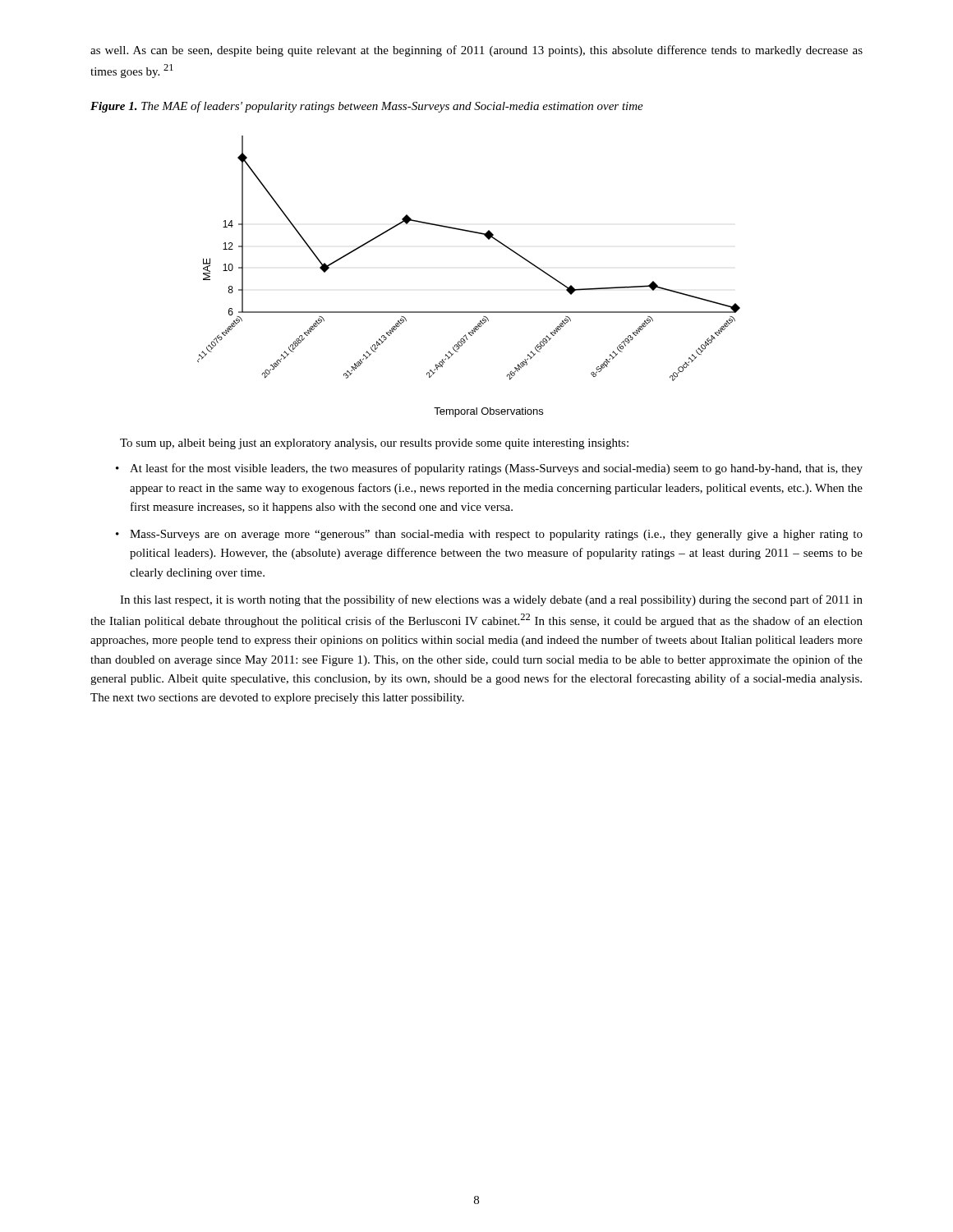This screenshot has width=953, height=1232.
Task: Click on the list item with the text "Mass-Surveys are on"
Action: (x=496, y=553)
